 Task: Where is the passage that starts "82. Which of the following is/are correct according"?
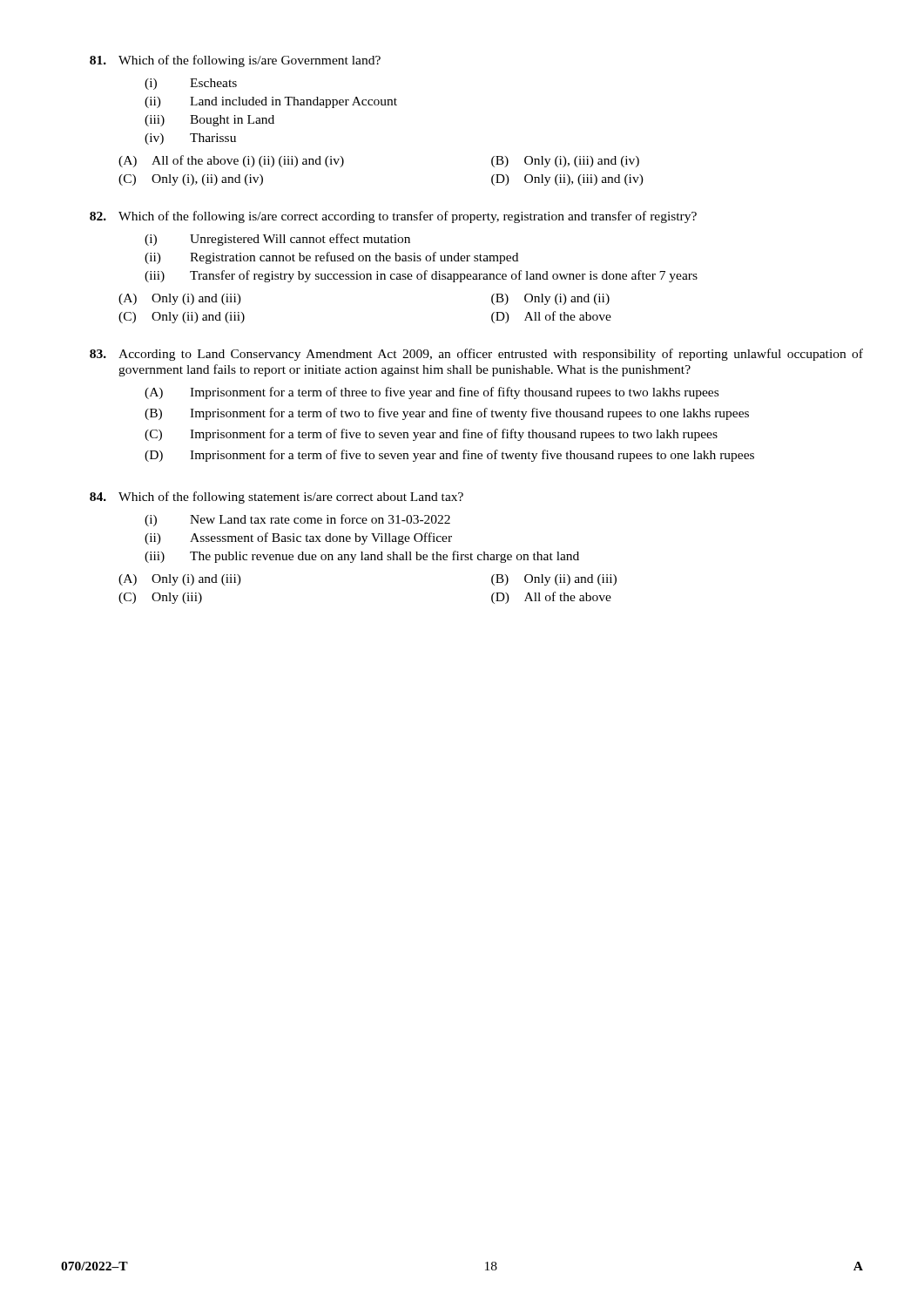(462, 267)
